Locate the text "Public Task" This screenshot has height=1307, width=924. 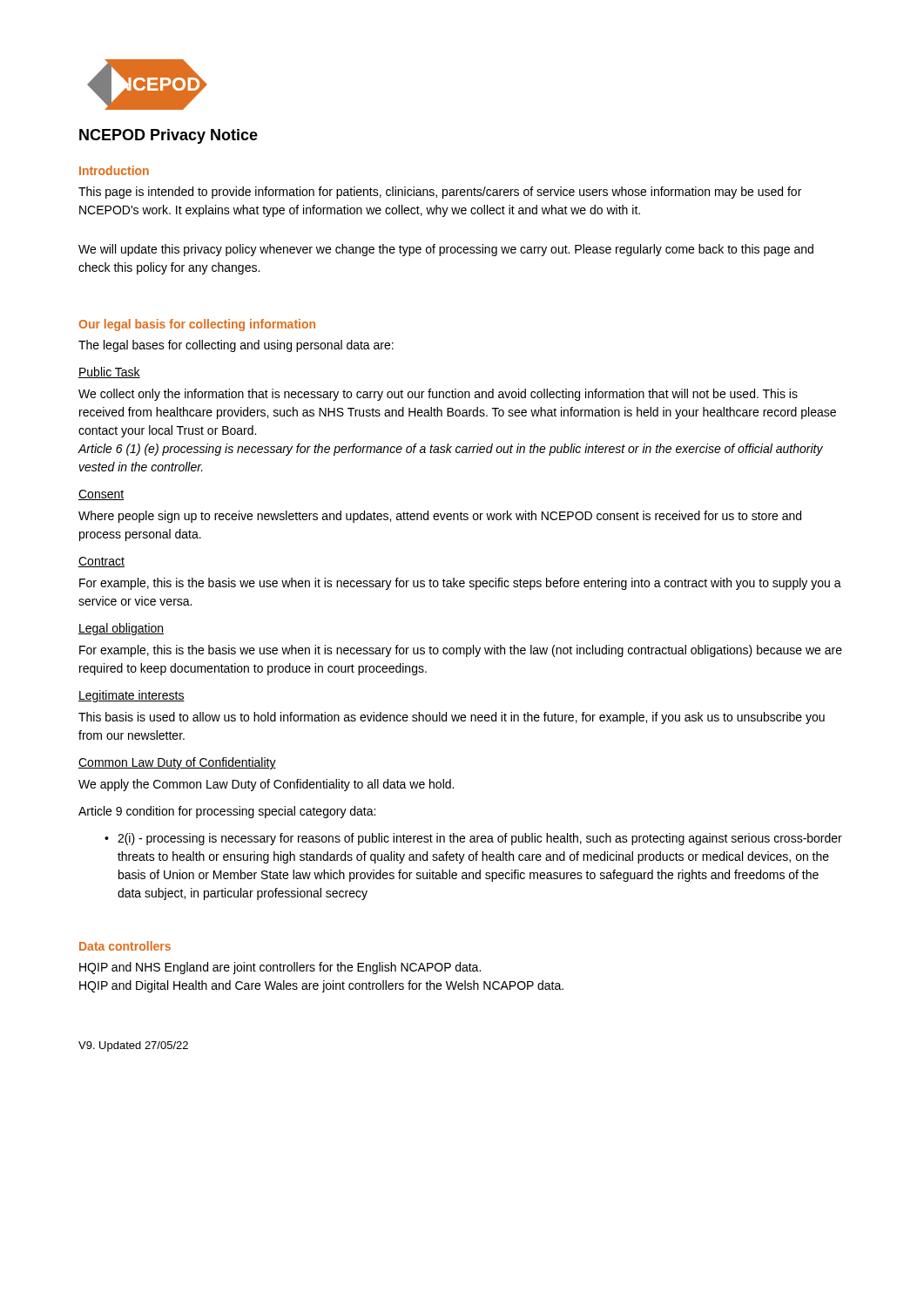click(109, 372)
